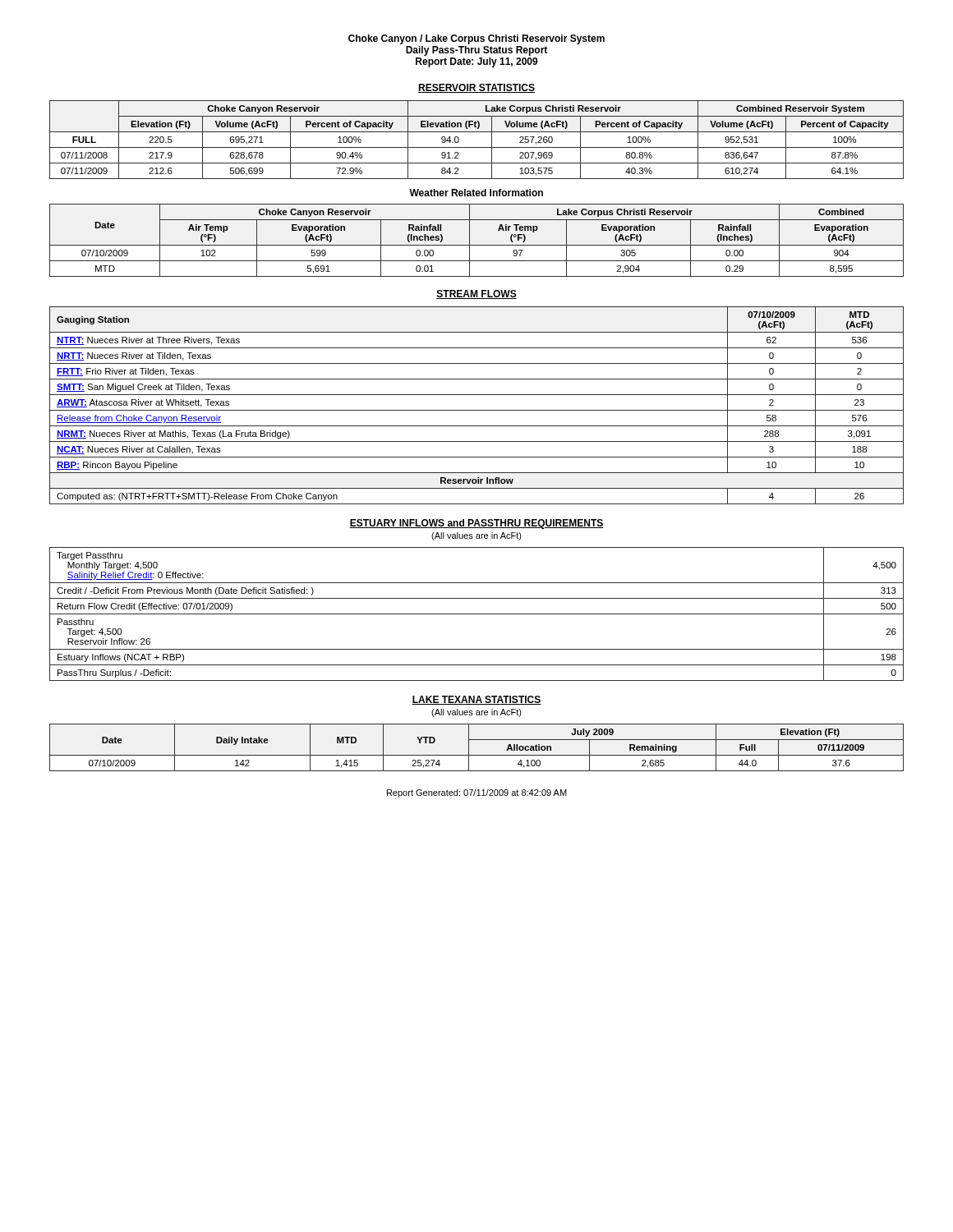Screen dimensions: 1232x953
Task: Point to "Report Generated: 07/11/2009 at 8:42:09 AM"
Action: click(476, 793)
